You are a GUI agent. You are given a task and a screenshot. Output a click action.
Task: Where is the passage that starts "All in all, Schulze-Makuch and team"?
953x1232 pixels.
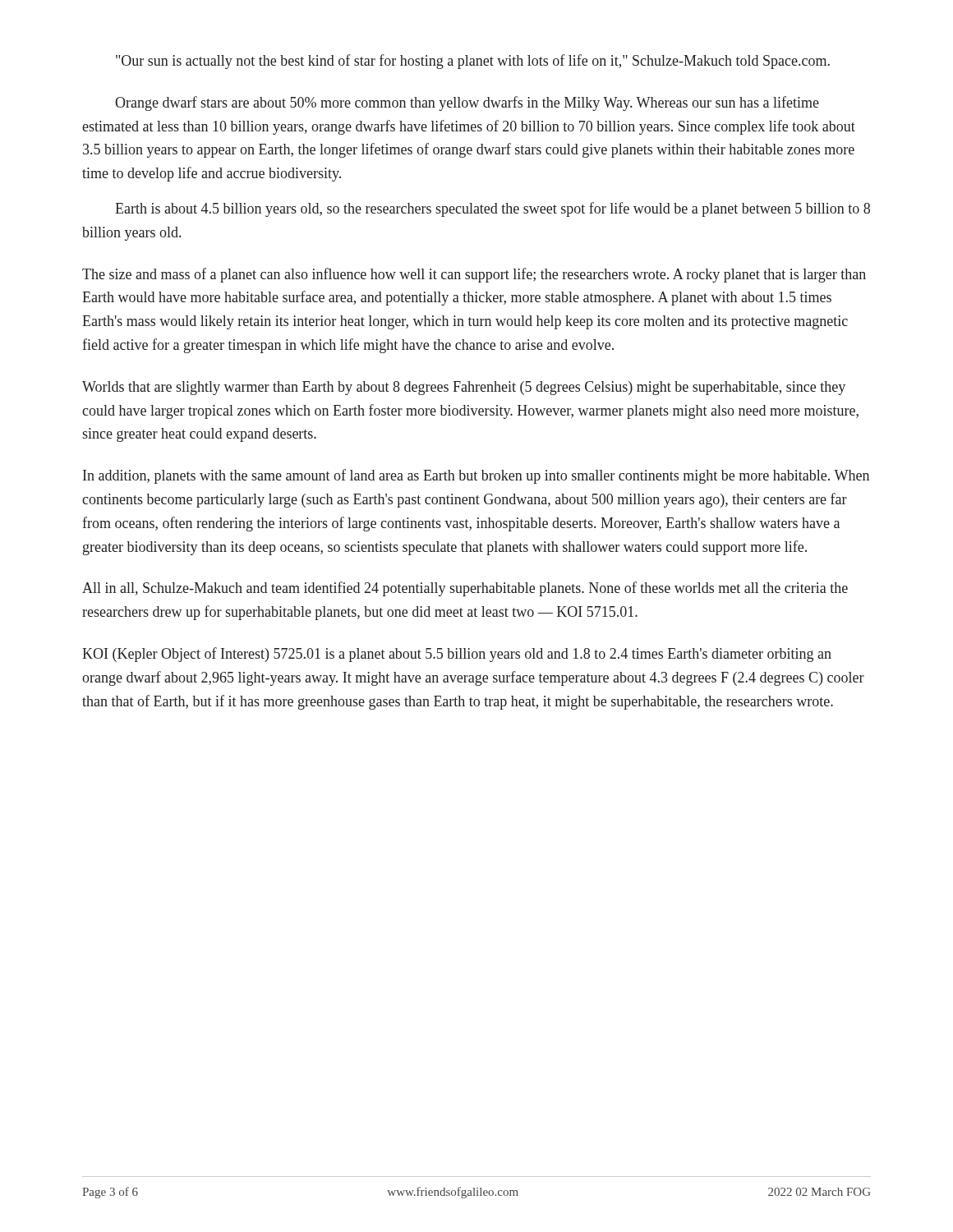[476, 600]
